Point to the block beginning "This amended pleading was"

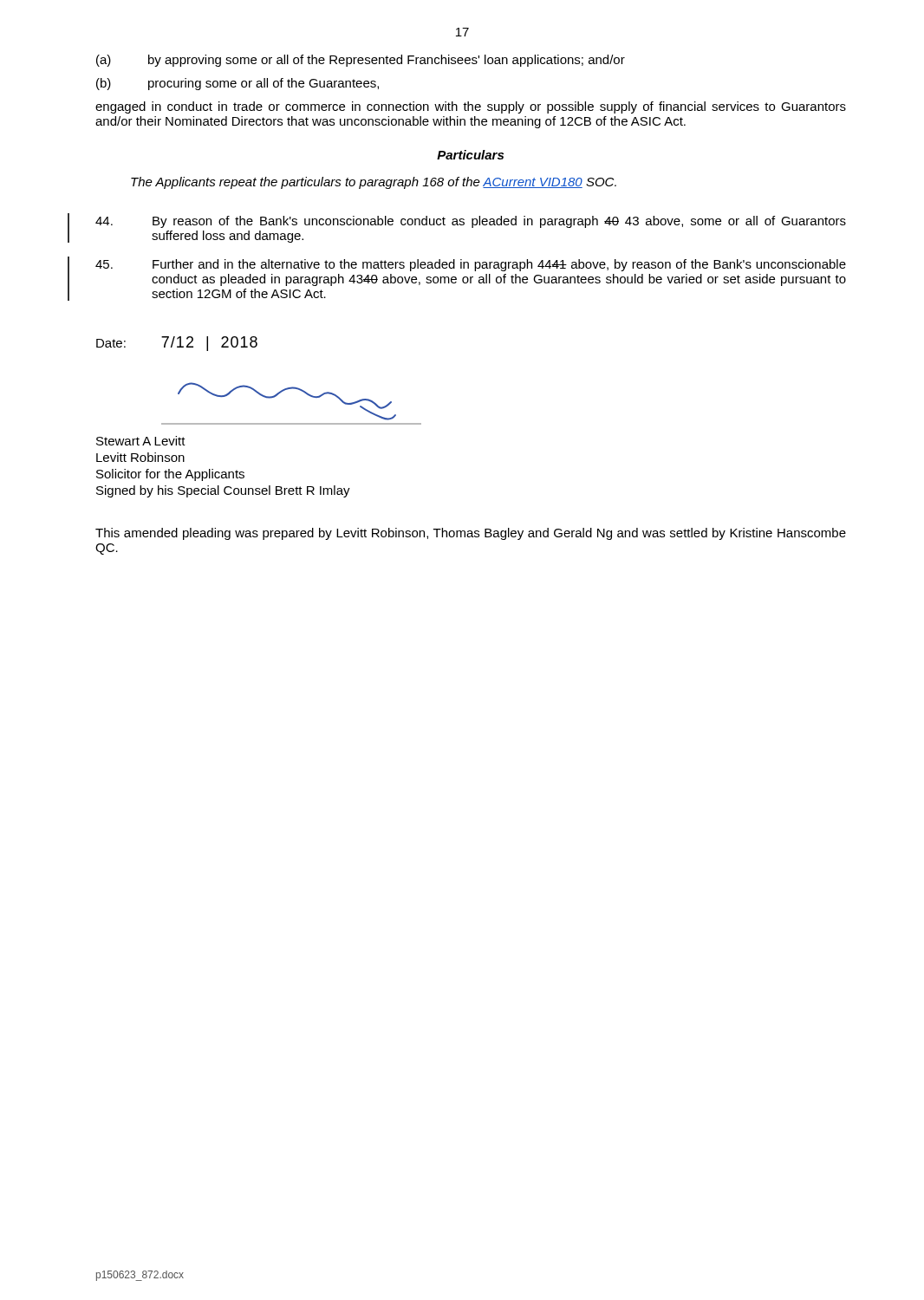click(471, 540)
